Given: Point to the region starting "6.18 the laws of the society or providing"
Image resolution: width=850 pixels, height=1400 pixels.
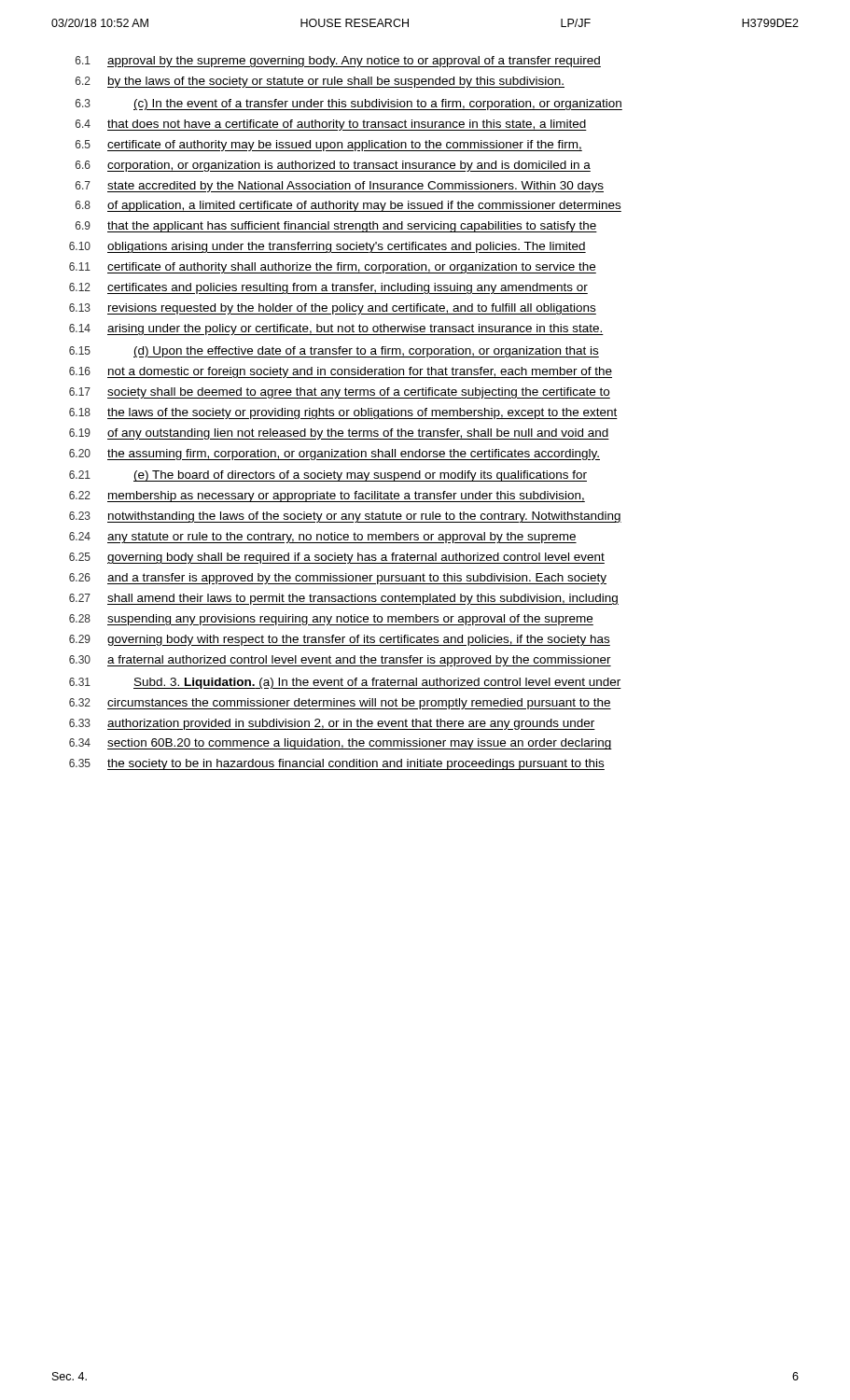Looking at the screenshot, I should 425,413.
